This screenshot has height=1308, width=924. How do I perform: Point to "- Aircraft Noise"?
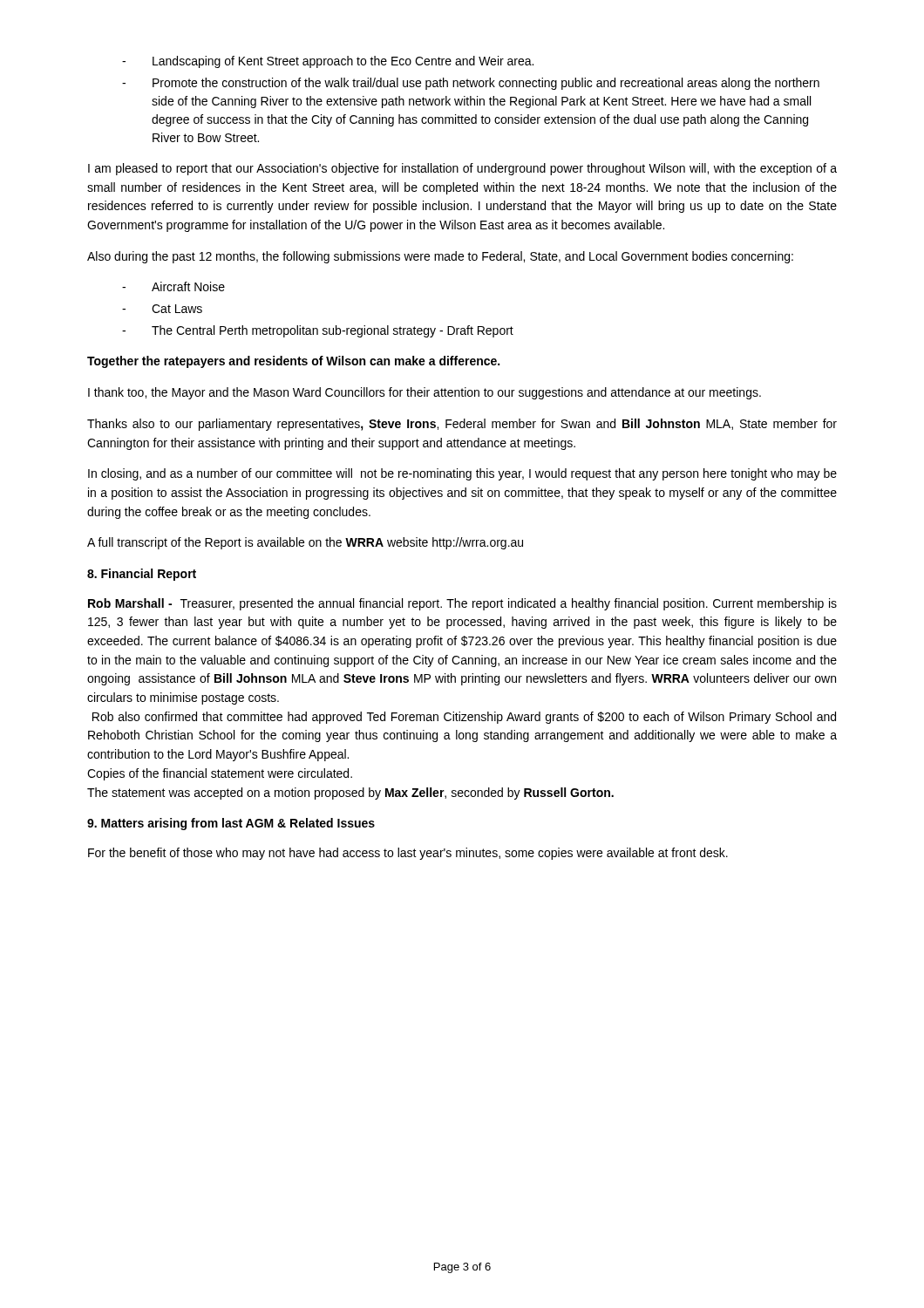[x=173, y=286]
